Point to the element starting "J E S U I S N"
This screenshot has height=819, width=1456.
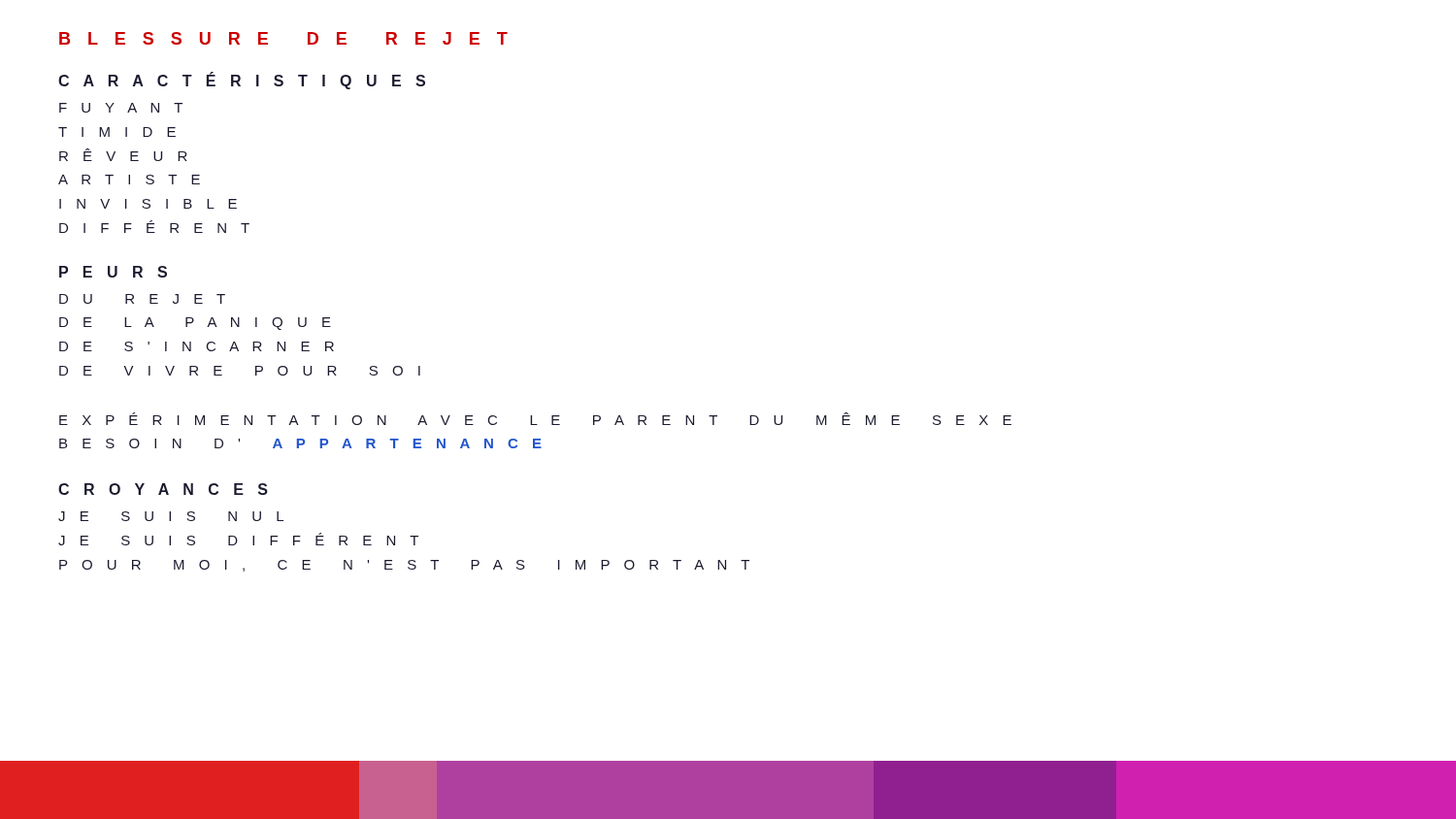click(x=174, y=516)
